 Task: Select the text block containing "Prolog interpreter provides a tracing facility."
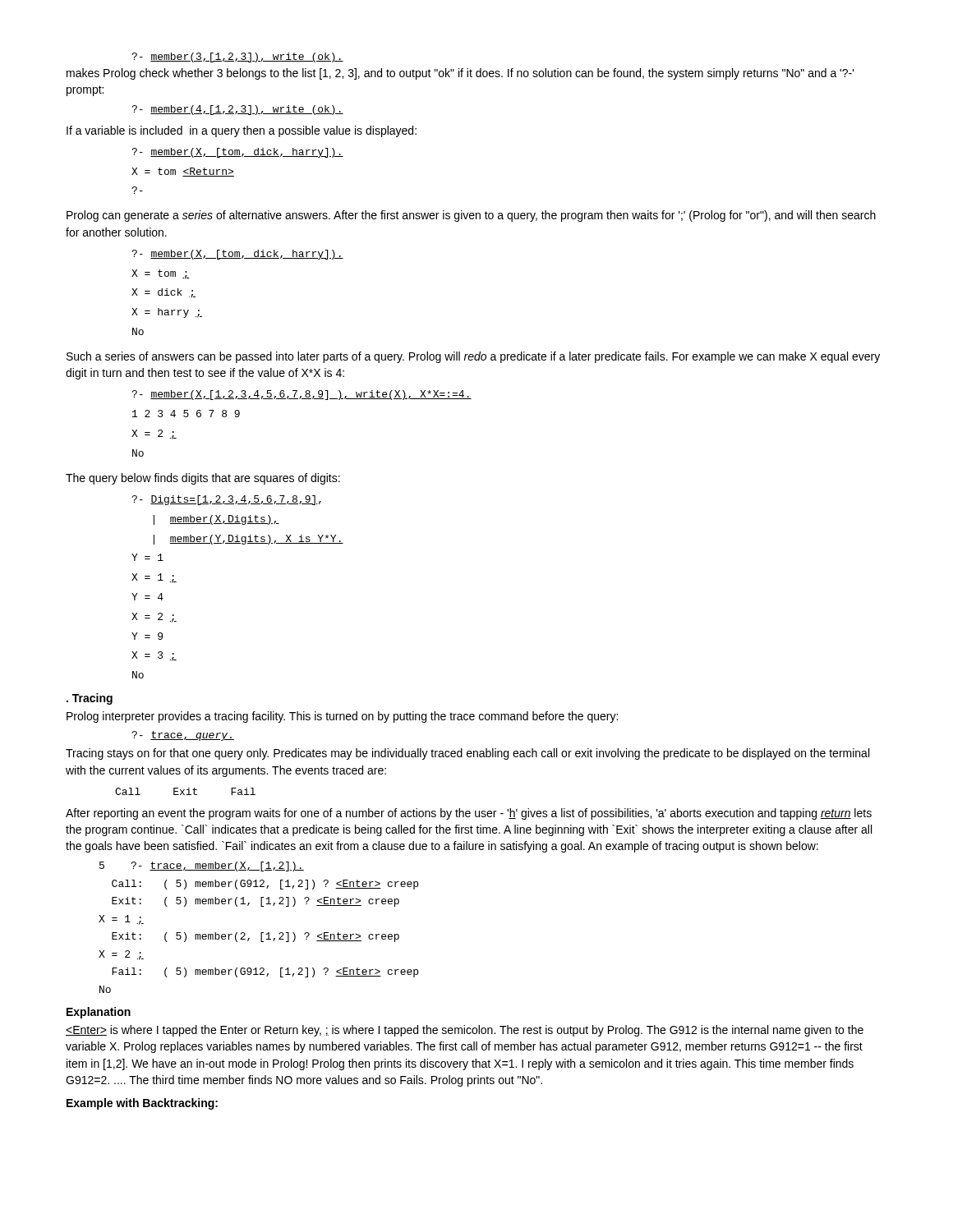pos(342,716)
